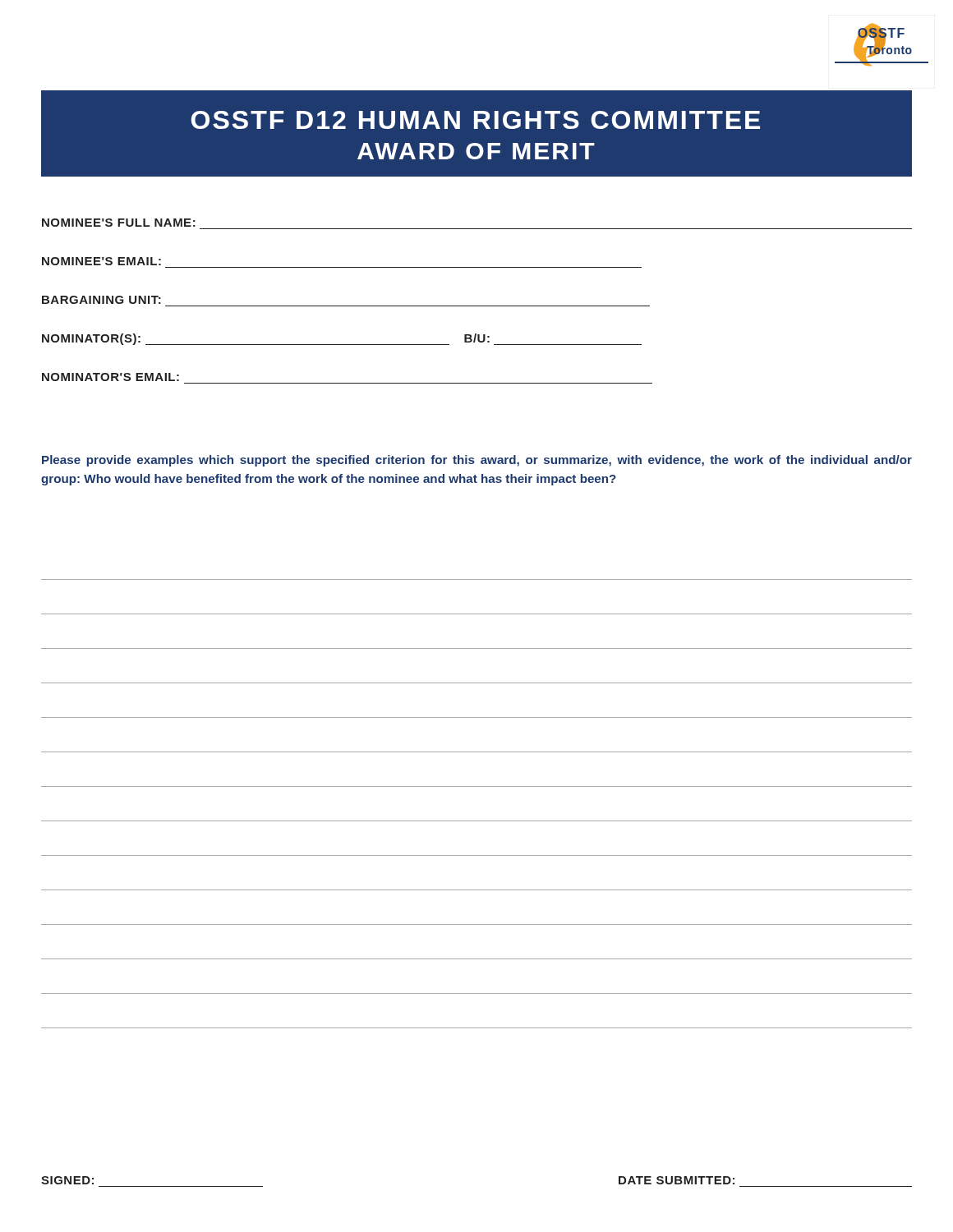Point to the text starting "Please provide examples"
Screen dimensions: 1232x953
coord(476,469)
